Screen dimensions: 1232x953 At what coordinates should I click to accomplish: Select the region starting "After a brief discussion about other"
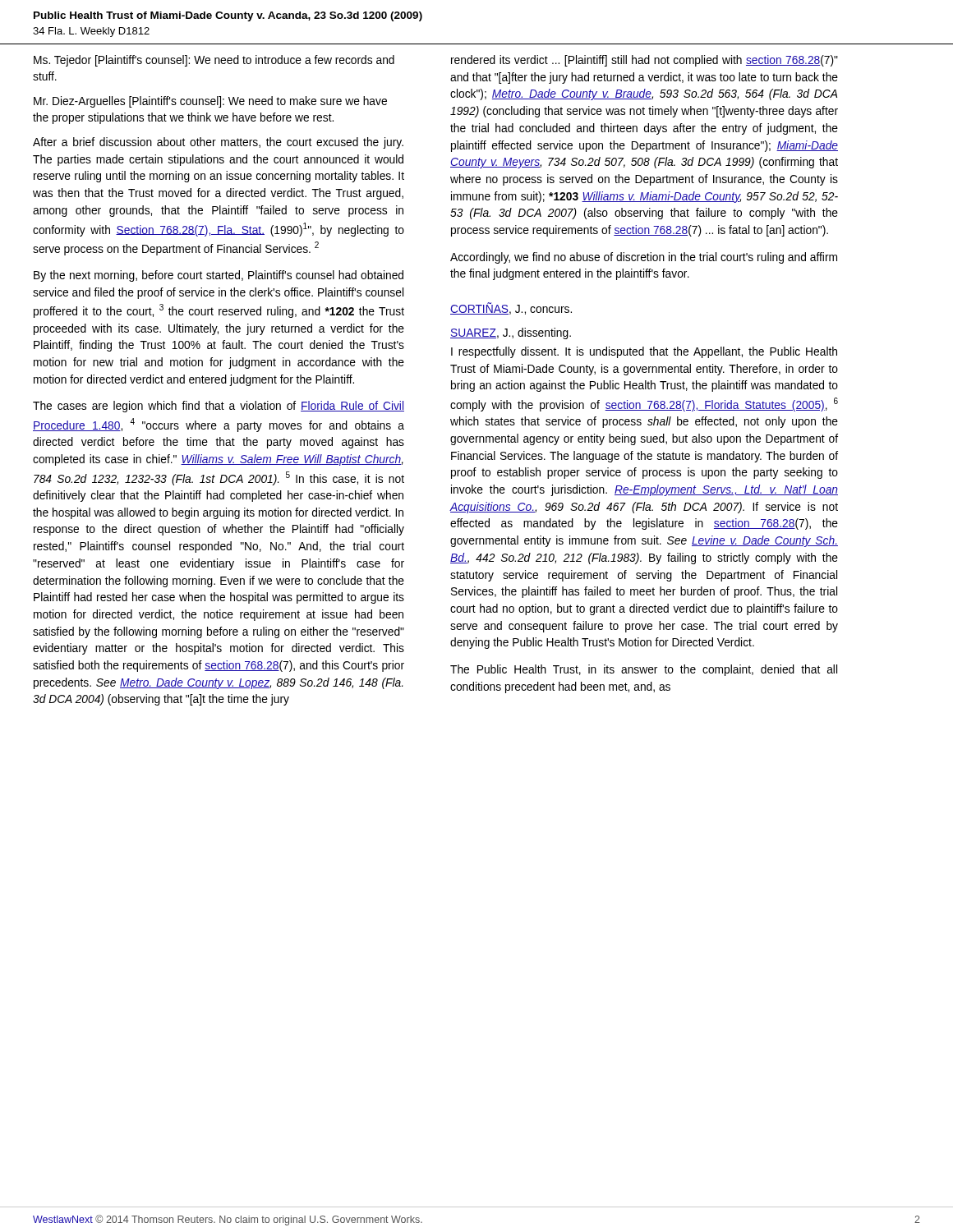(x=219, y=196)
